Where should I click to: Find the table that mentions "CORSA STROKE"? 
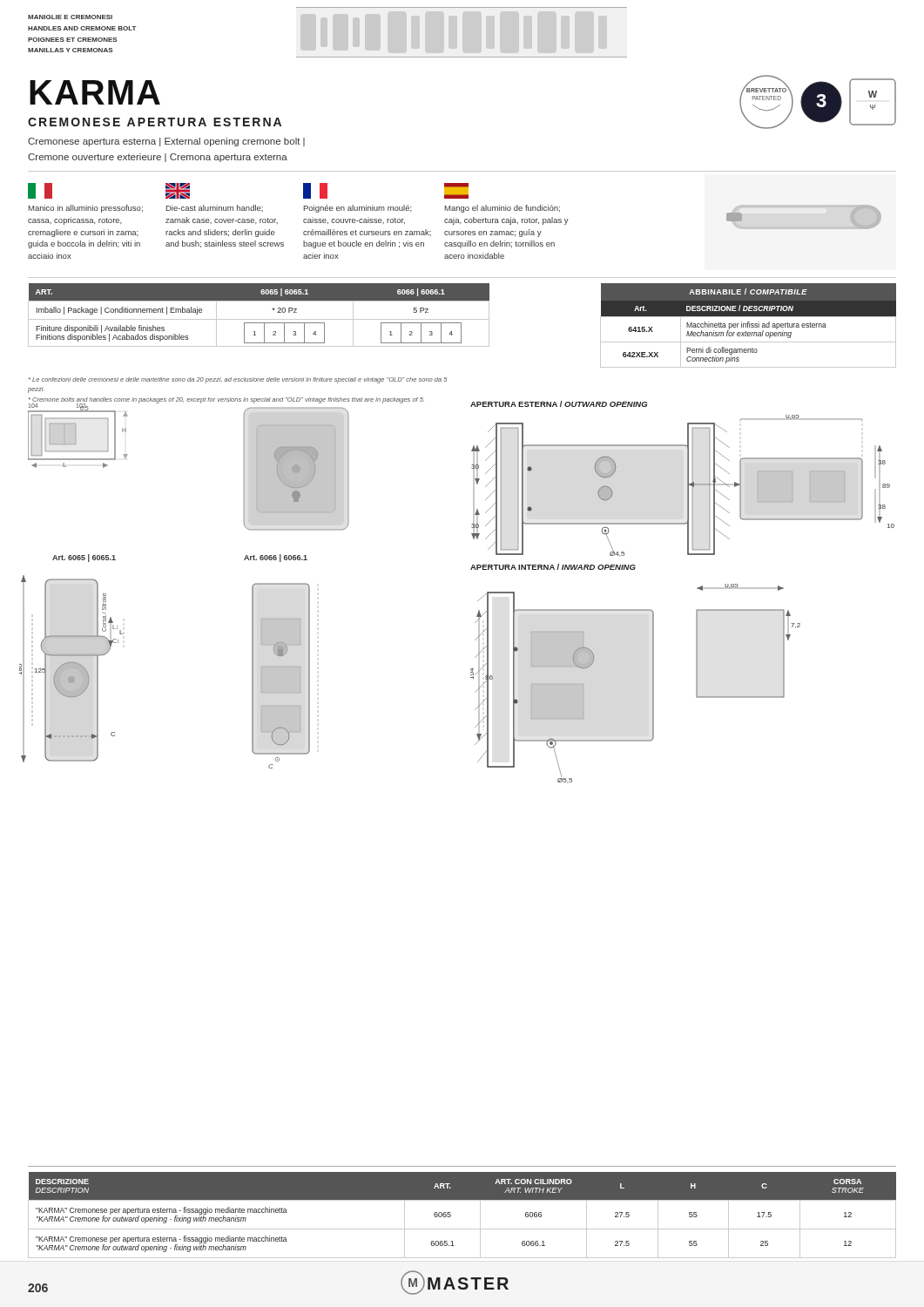pyautogui.click(x=462, y=1215)
